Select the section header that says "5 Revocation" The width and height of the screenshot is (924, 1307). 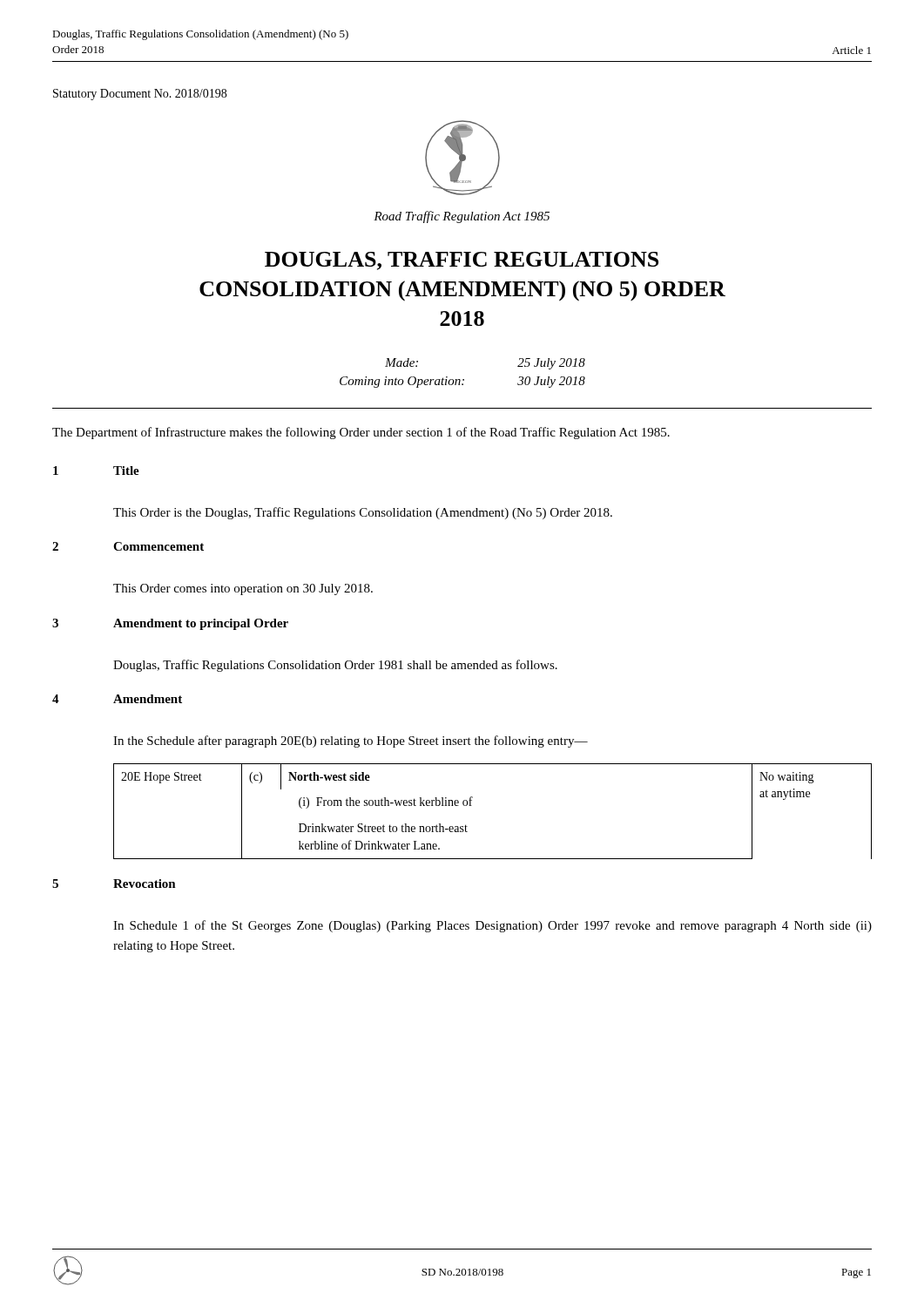point(114,884)
